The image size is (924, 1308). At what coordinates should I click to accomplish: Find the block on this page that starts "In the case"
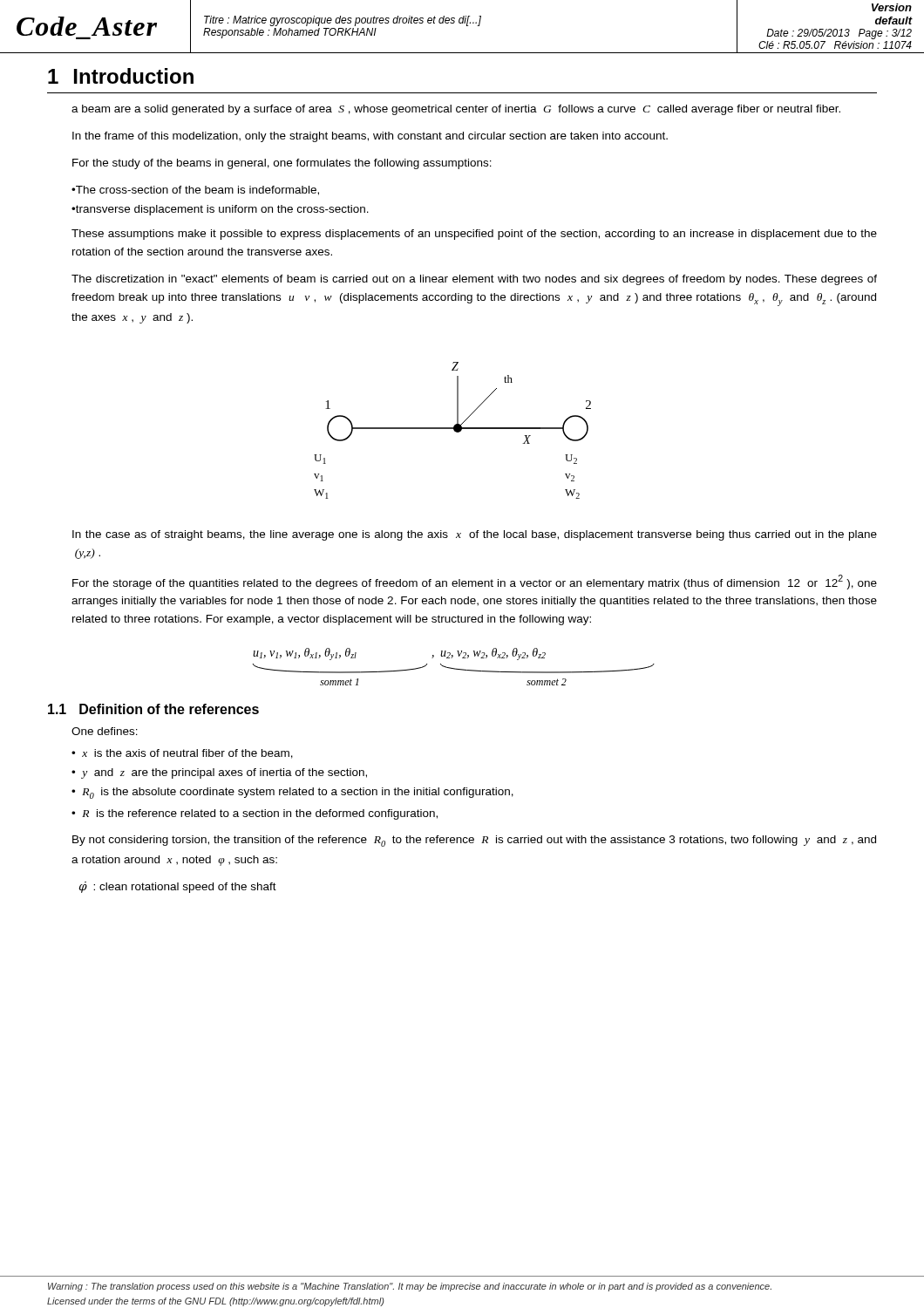(x=474, y=543)
